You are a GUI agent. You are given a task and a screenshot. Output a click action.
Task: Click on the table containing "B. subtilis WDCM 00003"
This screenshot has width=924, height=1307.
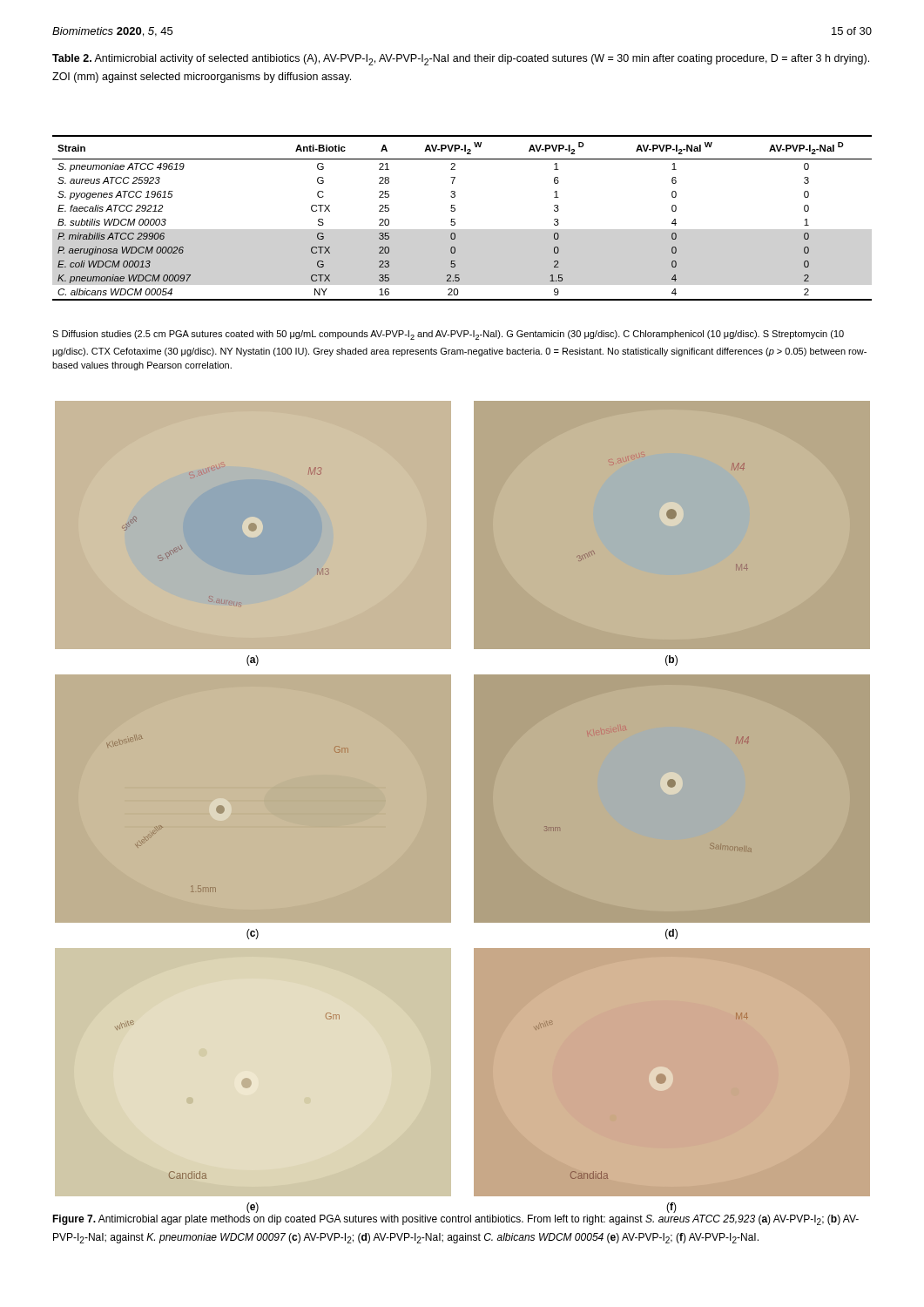[x=462, y=218]
